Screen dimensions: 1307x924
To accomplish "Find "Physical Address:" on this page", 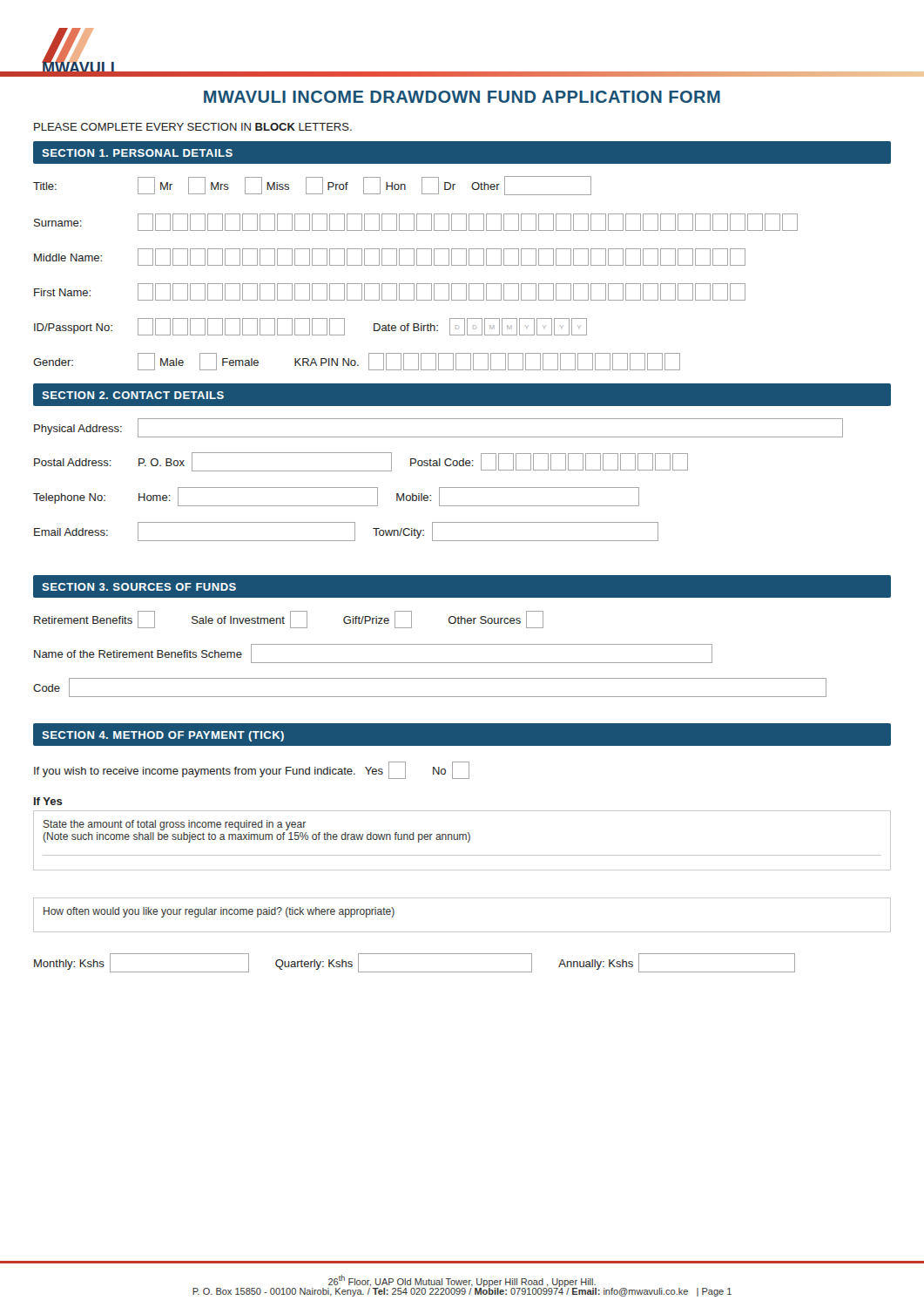I will 438,428.
